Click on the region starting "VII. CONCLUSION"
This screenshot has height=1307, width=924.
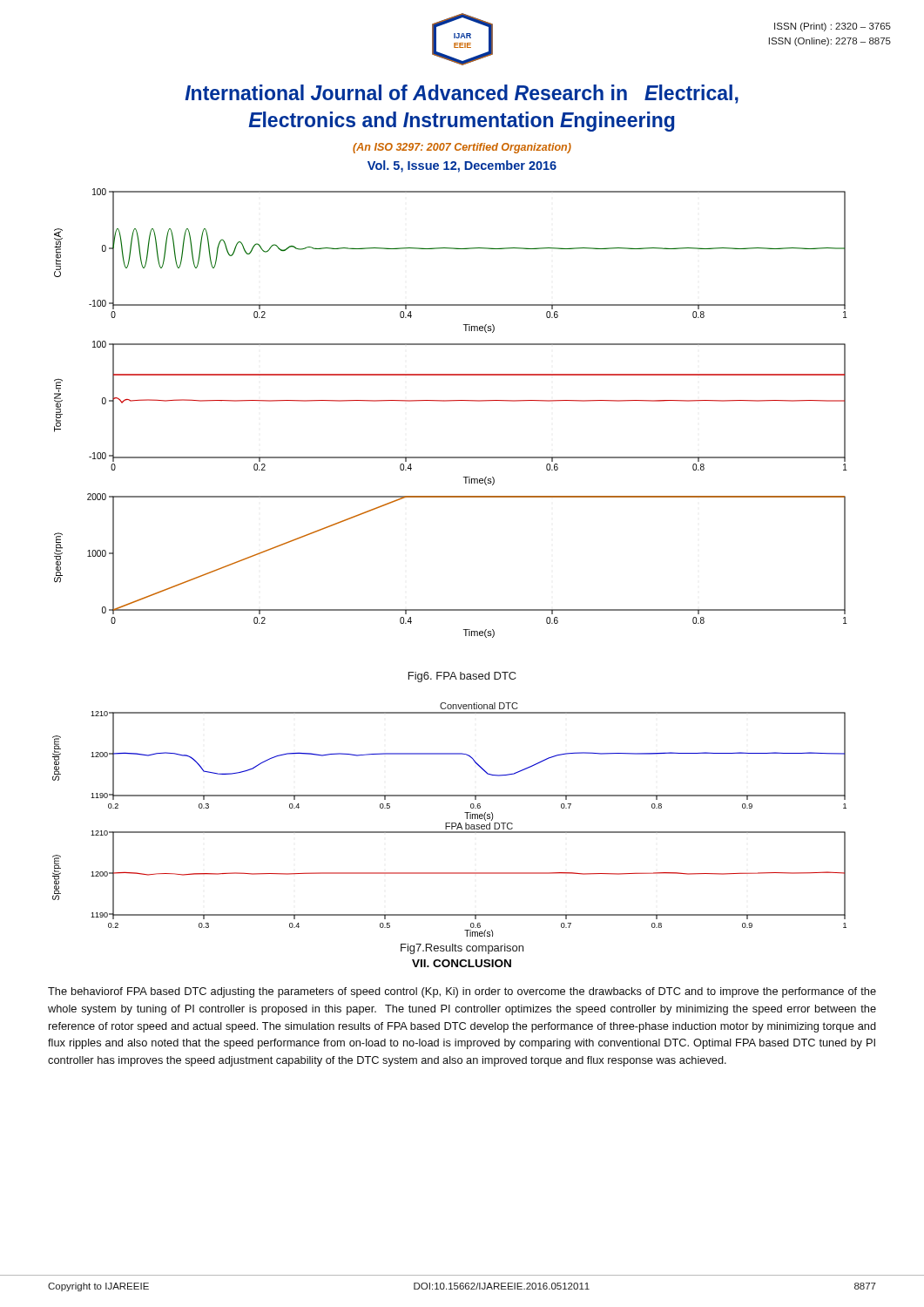tap(462, 963)
